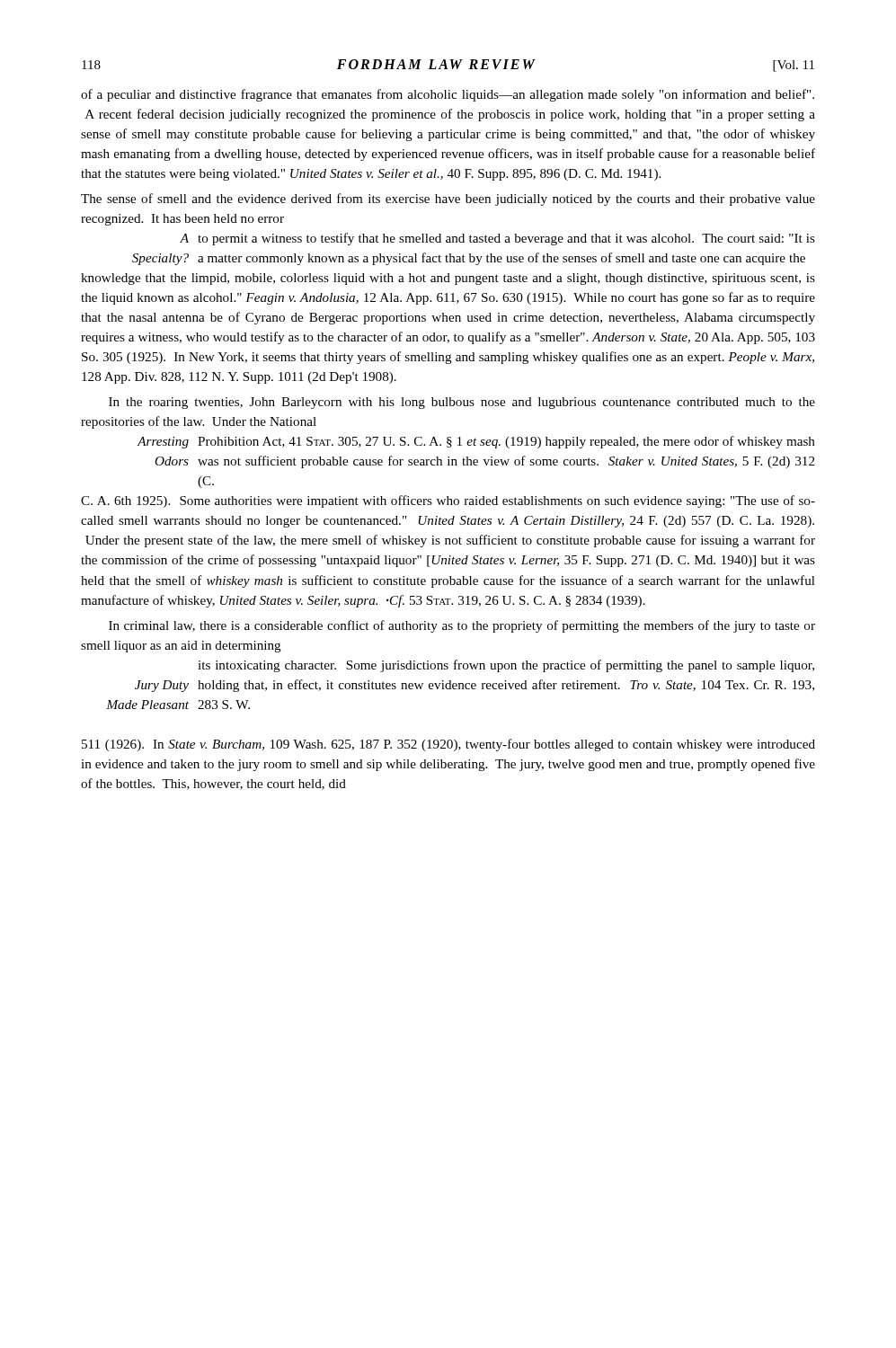
Task: Locate the element starting "In criminal law, there is a"
Action: pyautogui.click(x=462, y=626)
